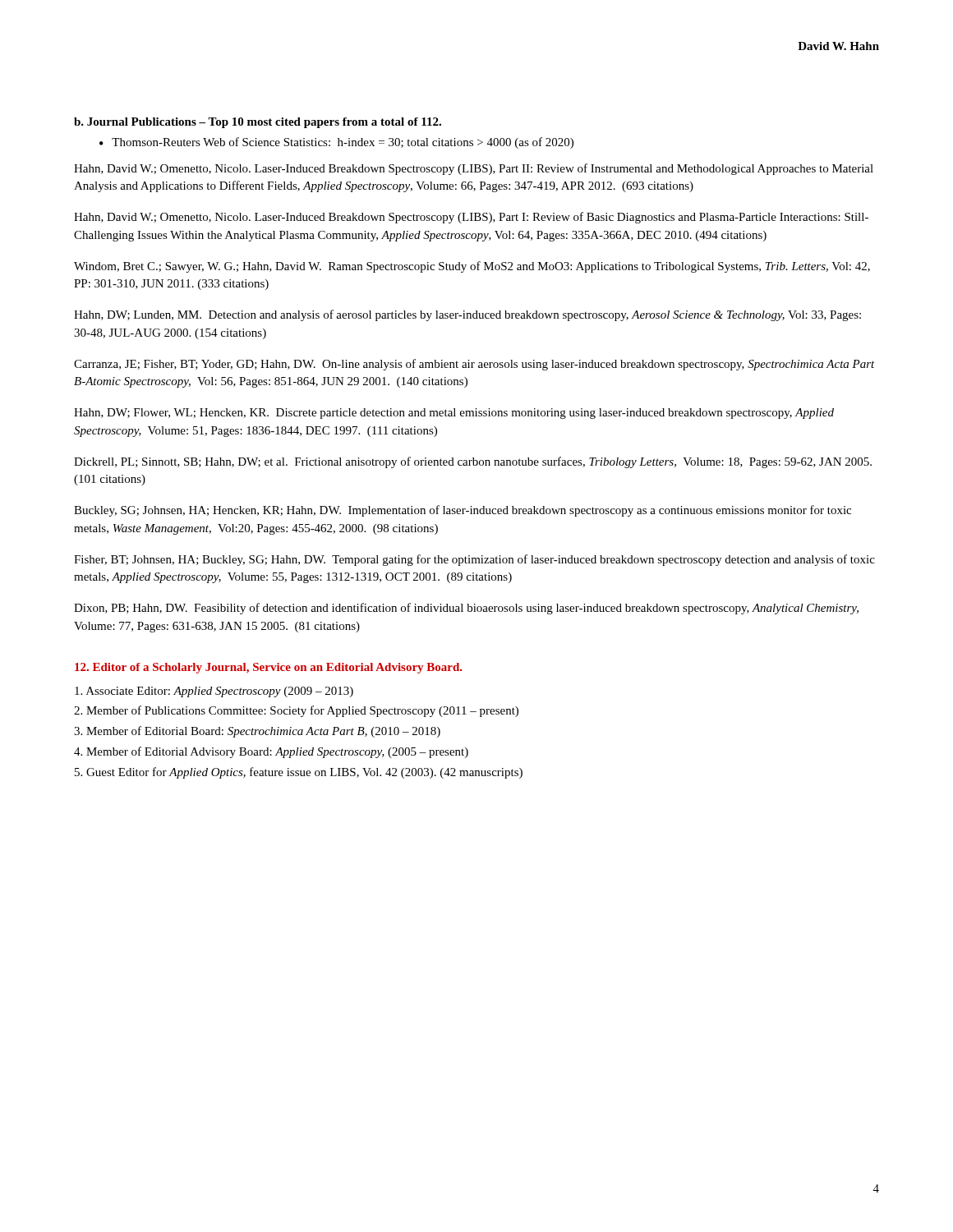Image resolution: width=953 pixels, height=1232 pixels.
Task: Point to the element starting "Hahn, DW; Flower, WL; Hencken, KR."
Action: [x=454, y=421]
